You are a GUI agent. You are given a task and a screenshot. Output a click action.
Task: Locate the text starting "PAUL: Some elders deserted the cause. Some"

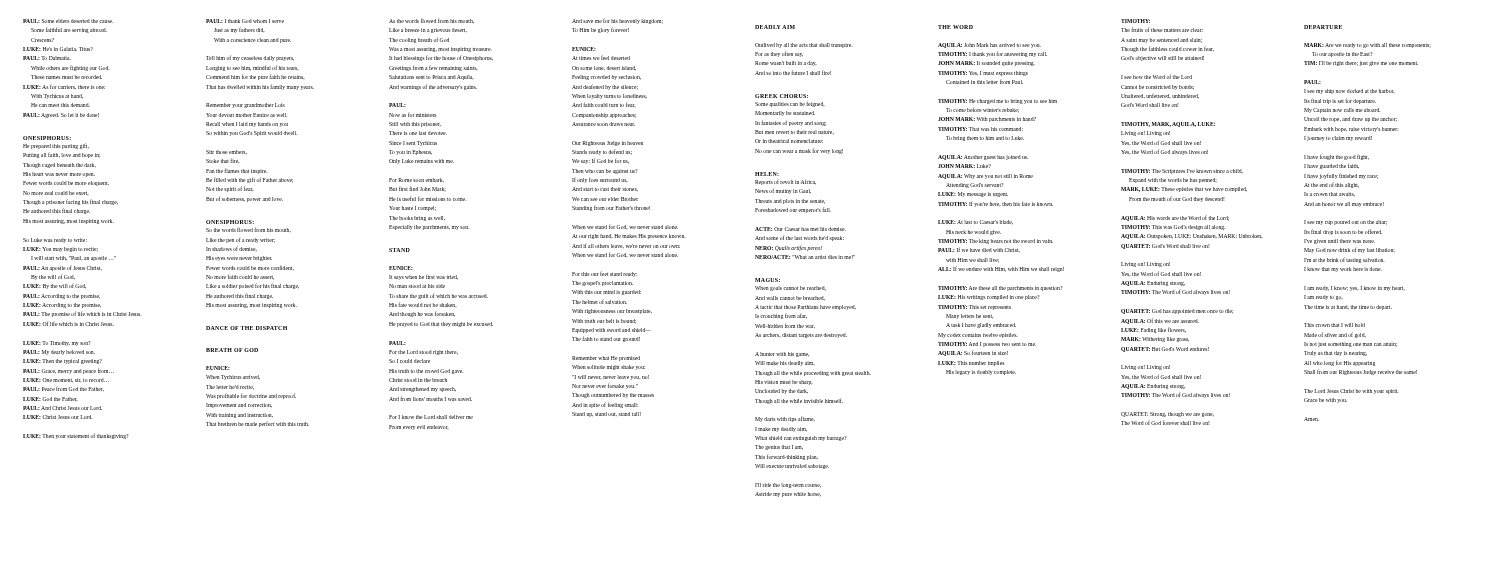coord(110,229)
